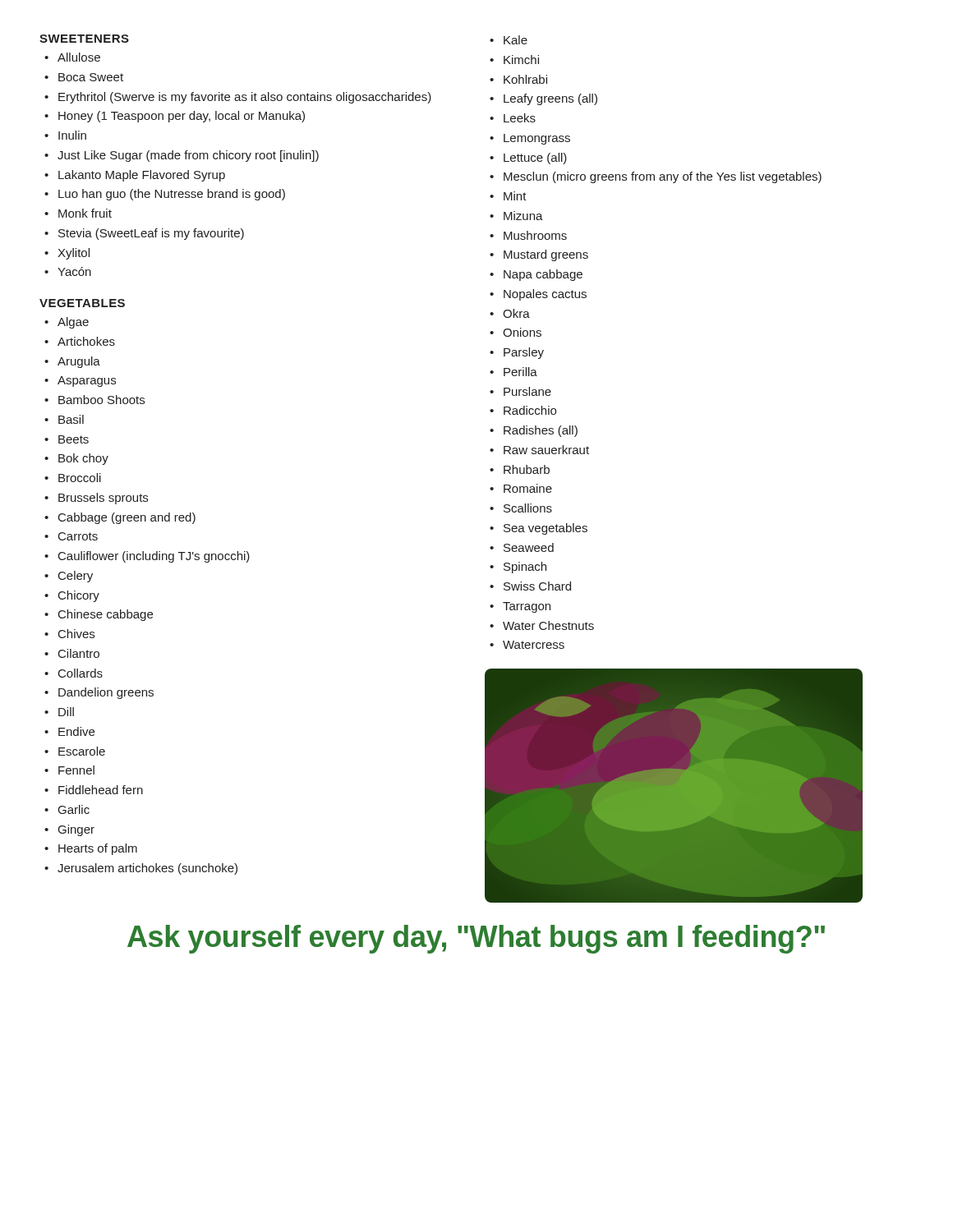The image size is (953, 1232).
Task: Find the list item that says "Swiss Chard"
Action: point(537,586)
